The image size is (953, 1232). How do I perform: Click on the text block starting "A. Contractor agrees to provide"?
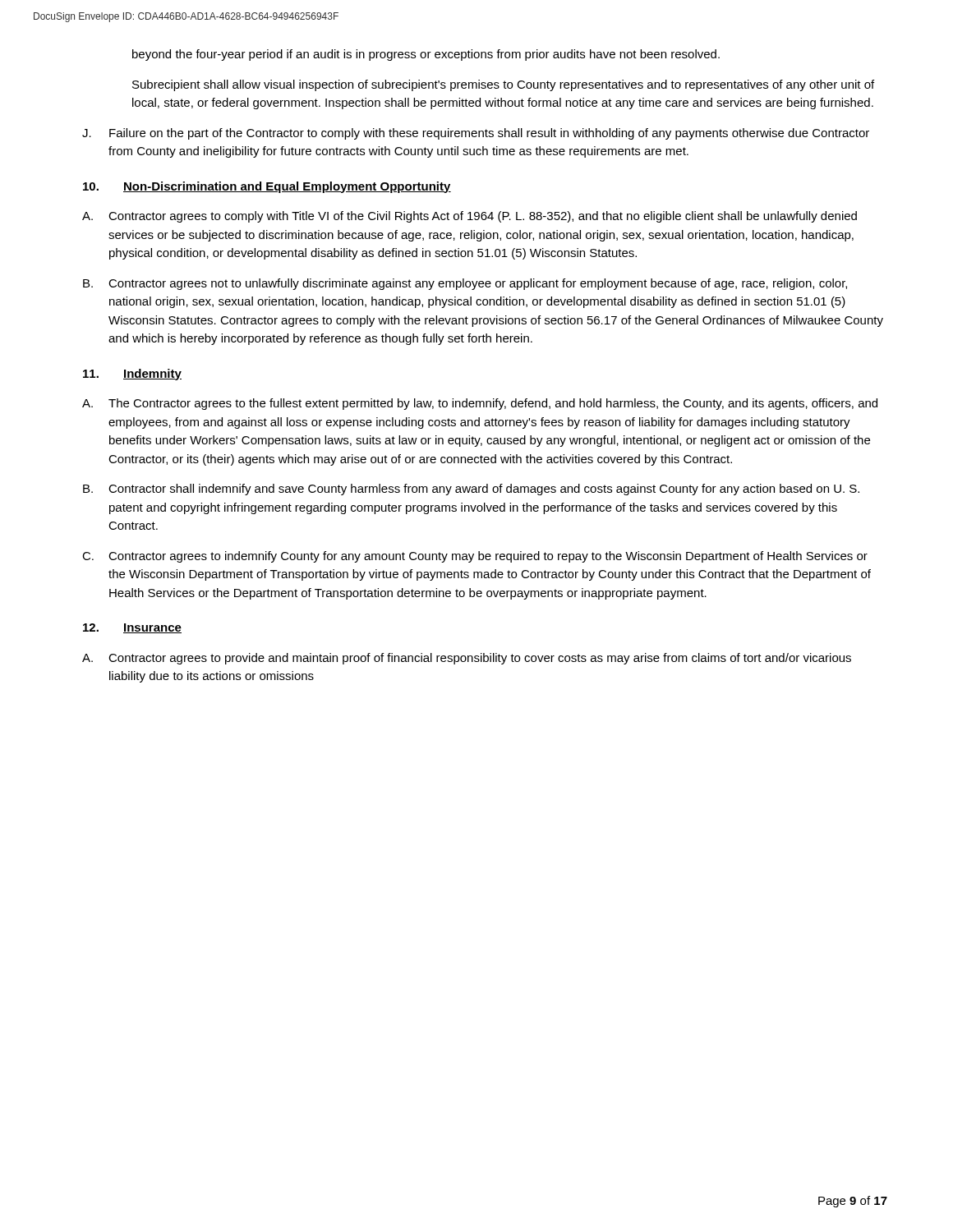coord(485,667)
